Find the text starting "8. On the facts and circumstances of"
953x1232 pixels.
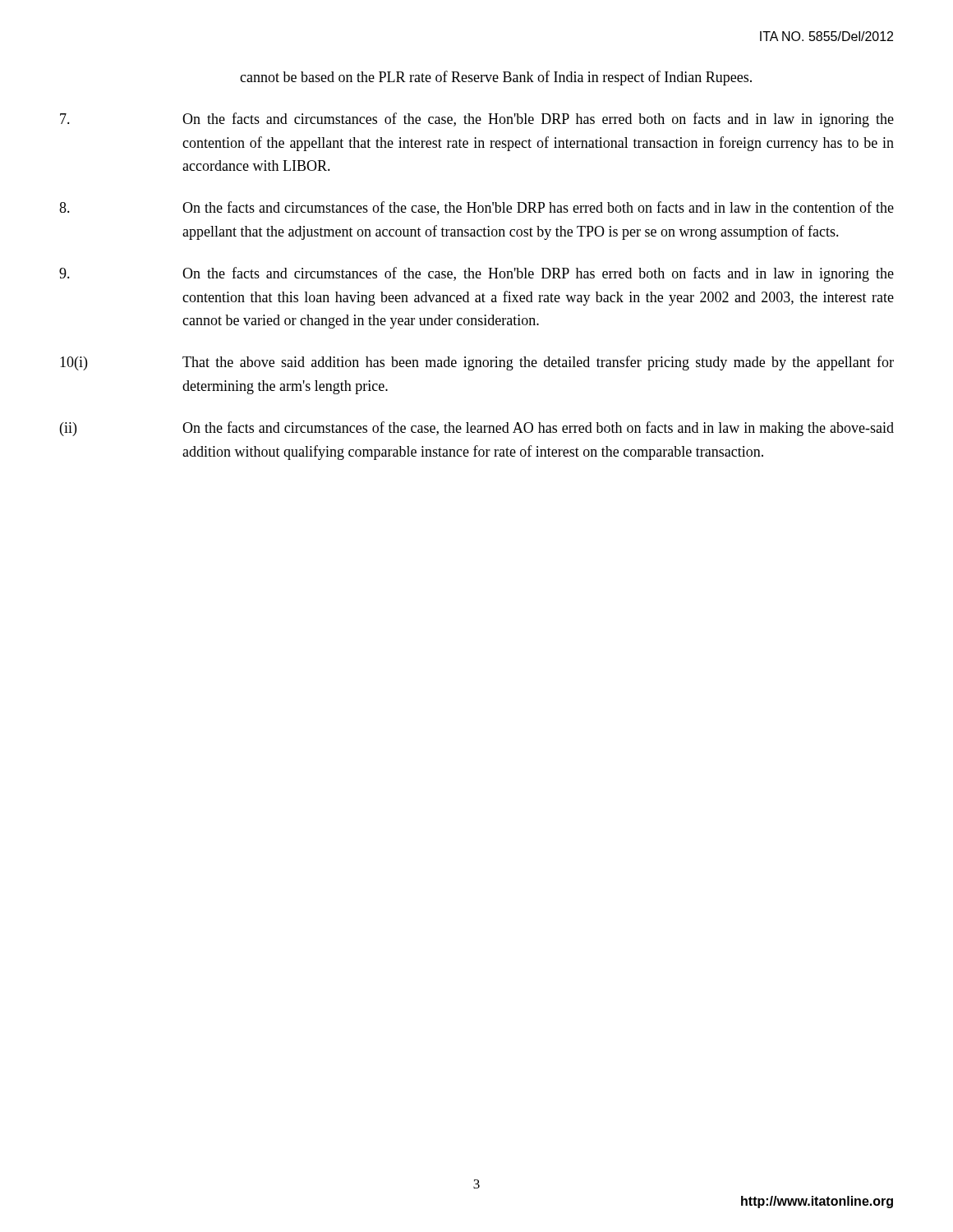click(x=476, y=220)
